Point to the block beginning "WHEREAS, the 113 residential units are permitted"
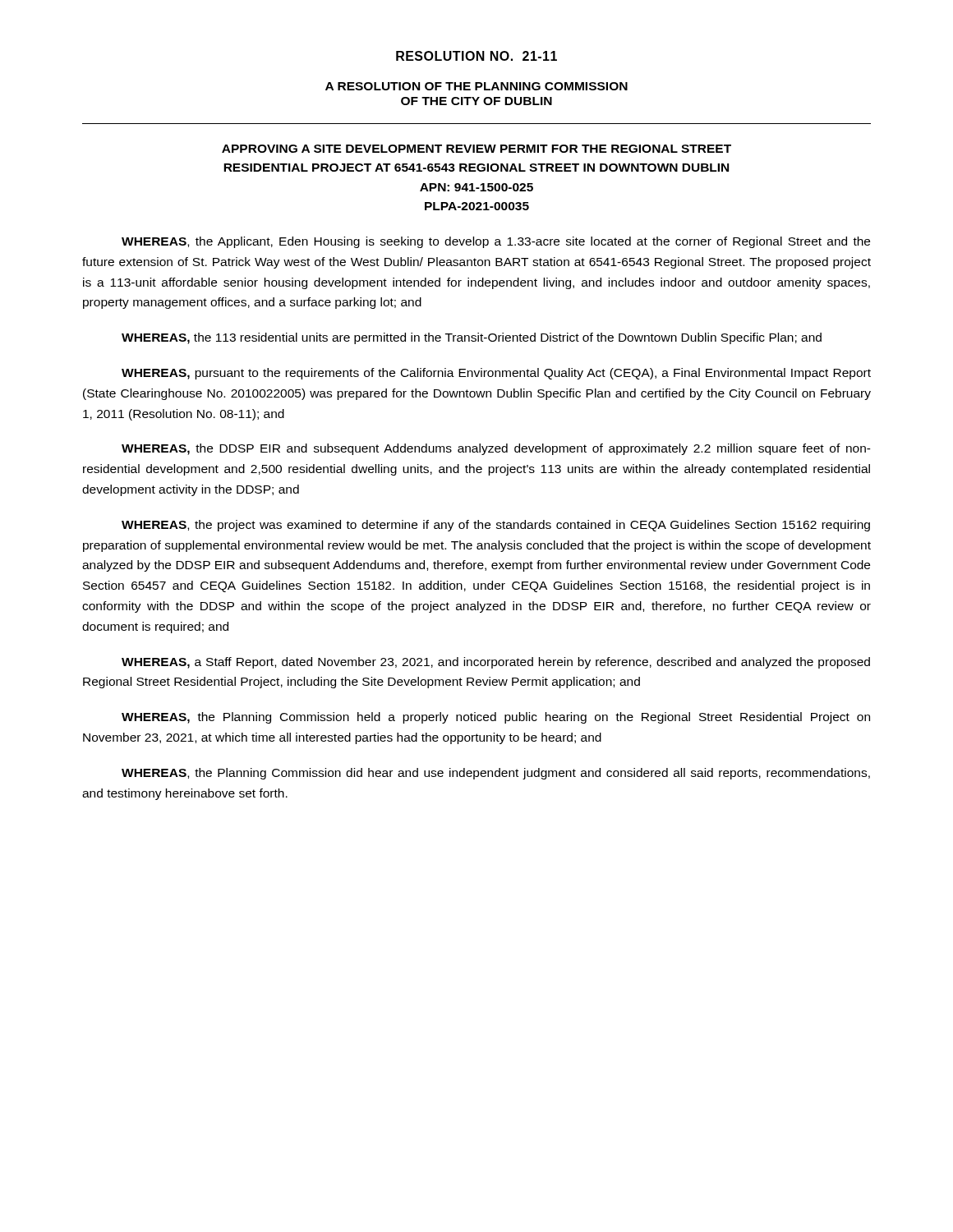 pos(452,338)
